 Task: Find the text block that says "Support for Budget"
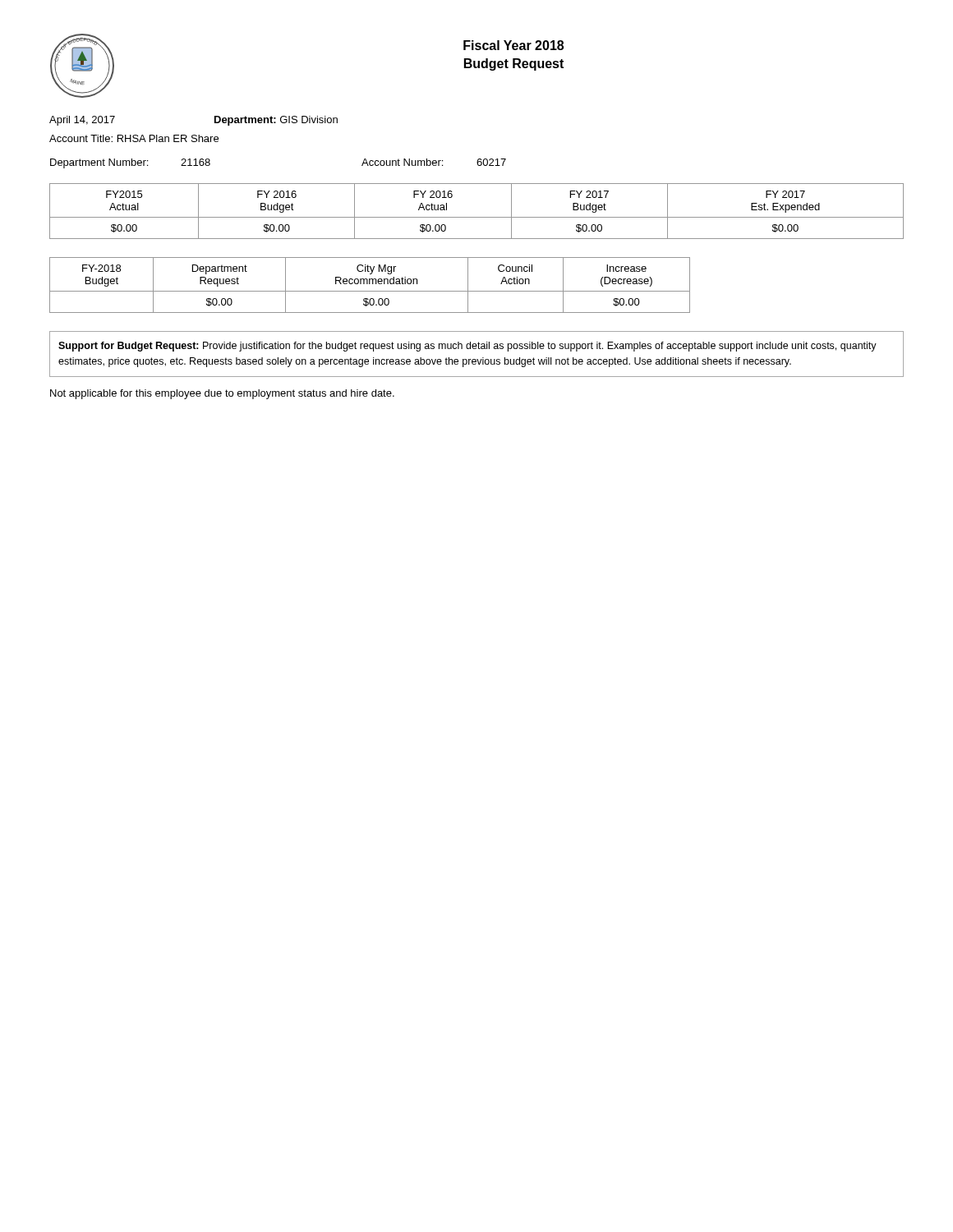[476, 354]
